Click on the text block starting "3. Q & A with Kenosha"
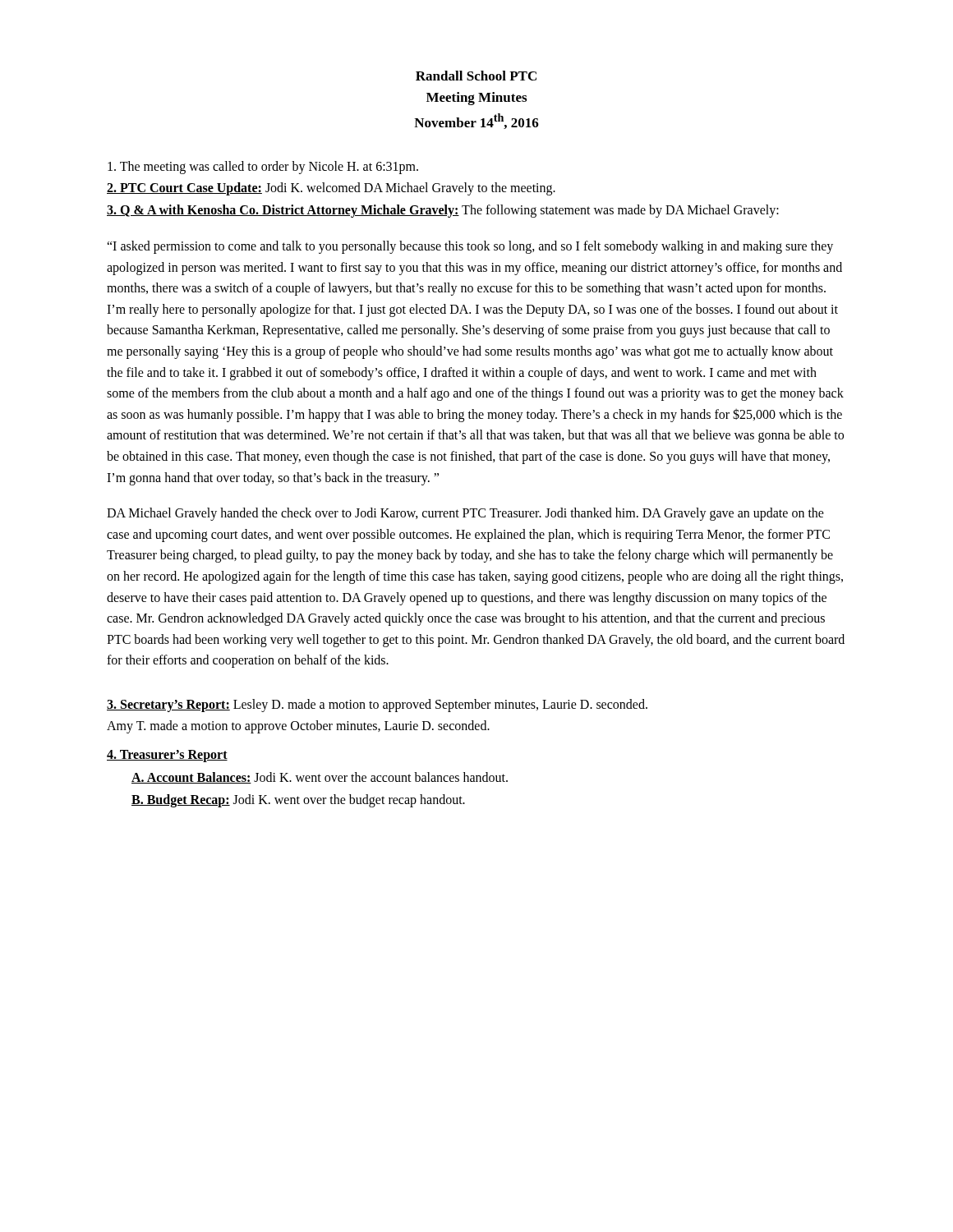953x1232 pixels. [443, 210]
